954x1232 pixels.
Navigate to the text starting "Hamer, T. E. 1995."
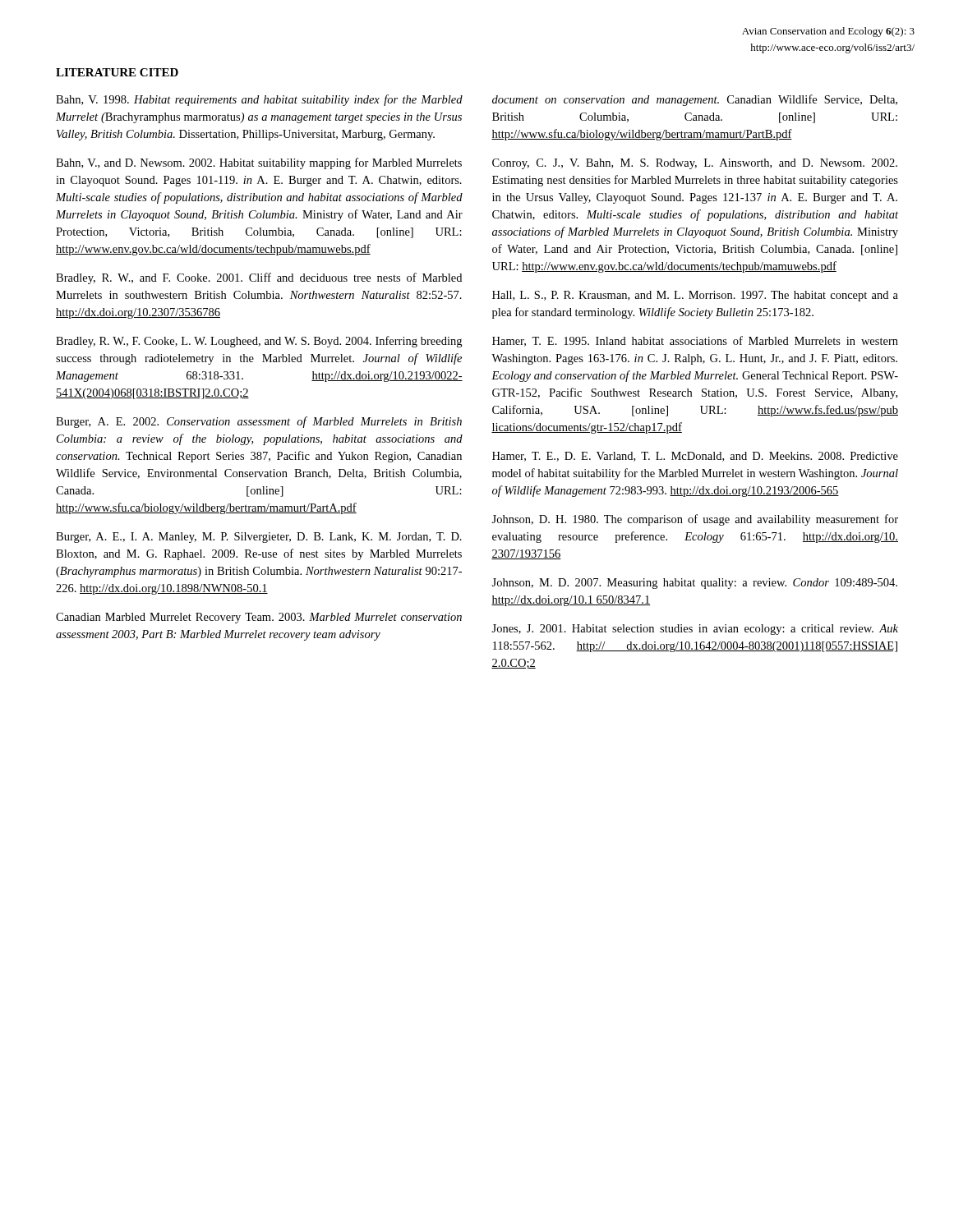coord(695,384)
